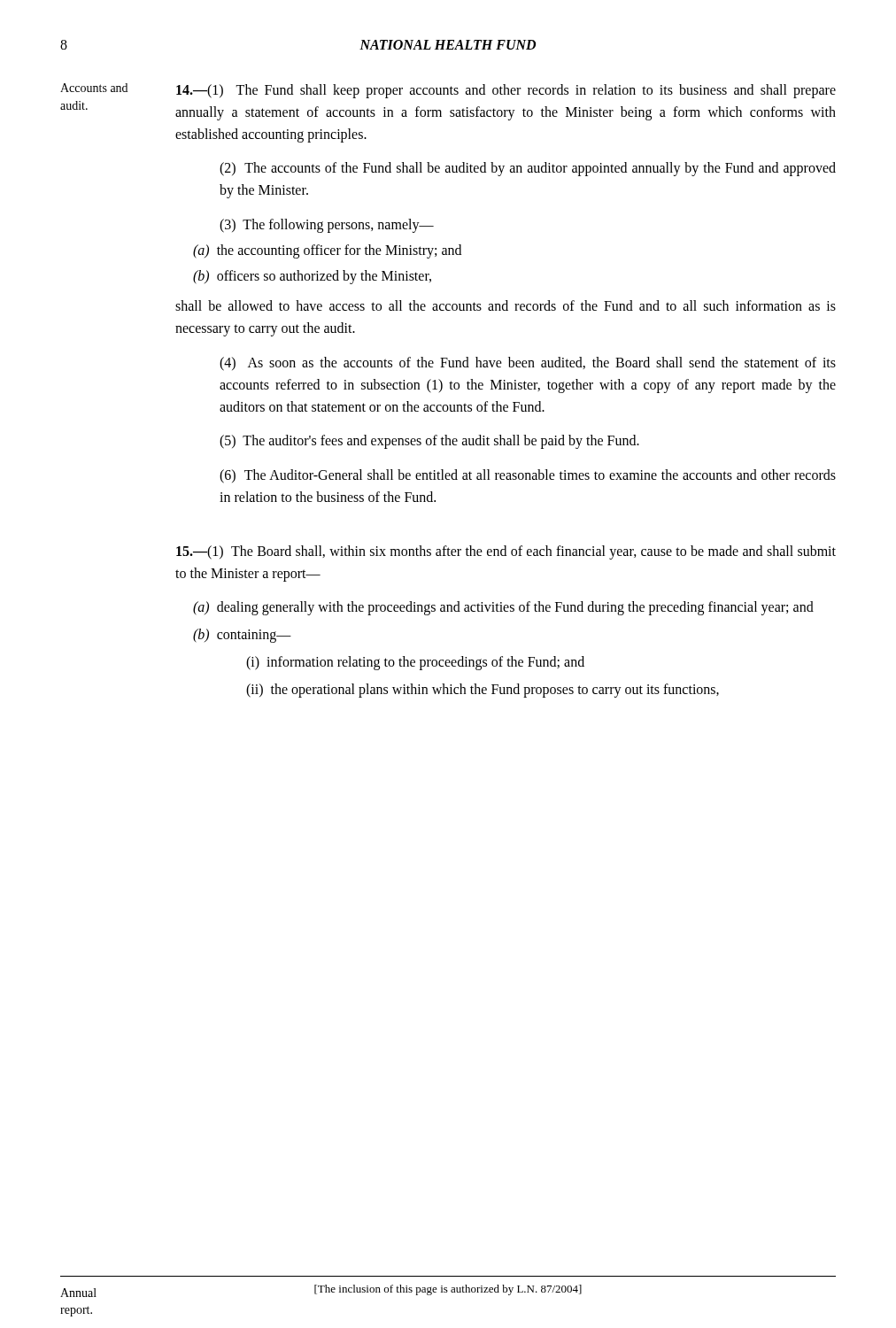Select the list item that reads "(i) information relating to the proceedings of the"
This screenshot has height=1328, width=896.
415,662
